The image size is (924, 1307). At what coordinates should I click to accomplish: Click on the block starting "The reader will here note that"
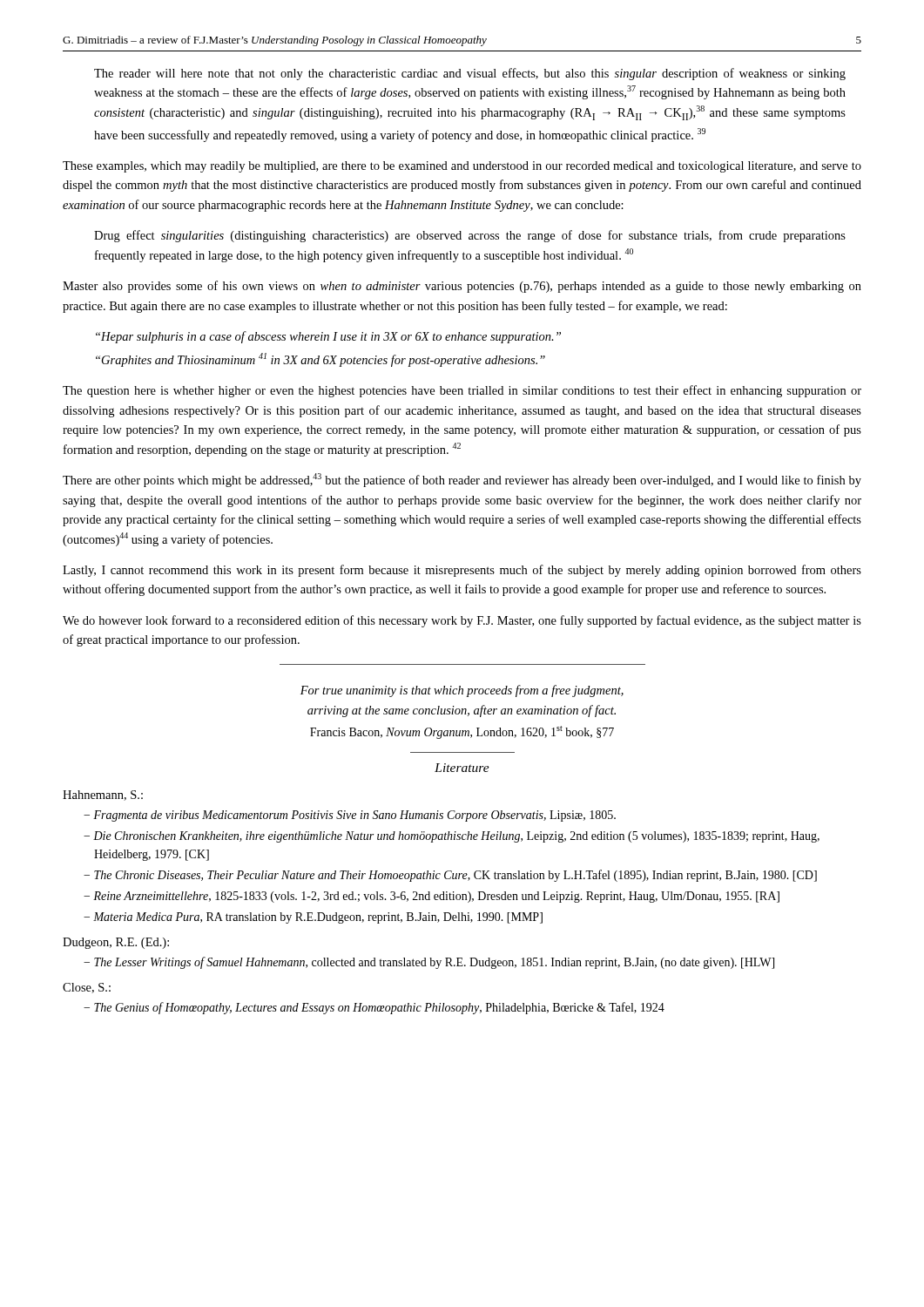(470, 104)
